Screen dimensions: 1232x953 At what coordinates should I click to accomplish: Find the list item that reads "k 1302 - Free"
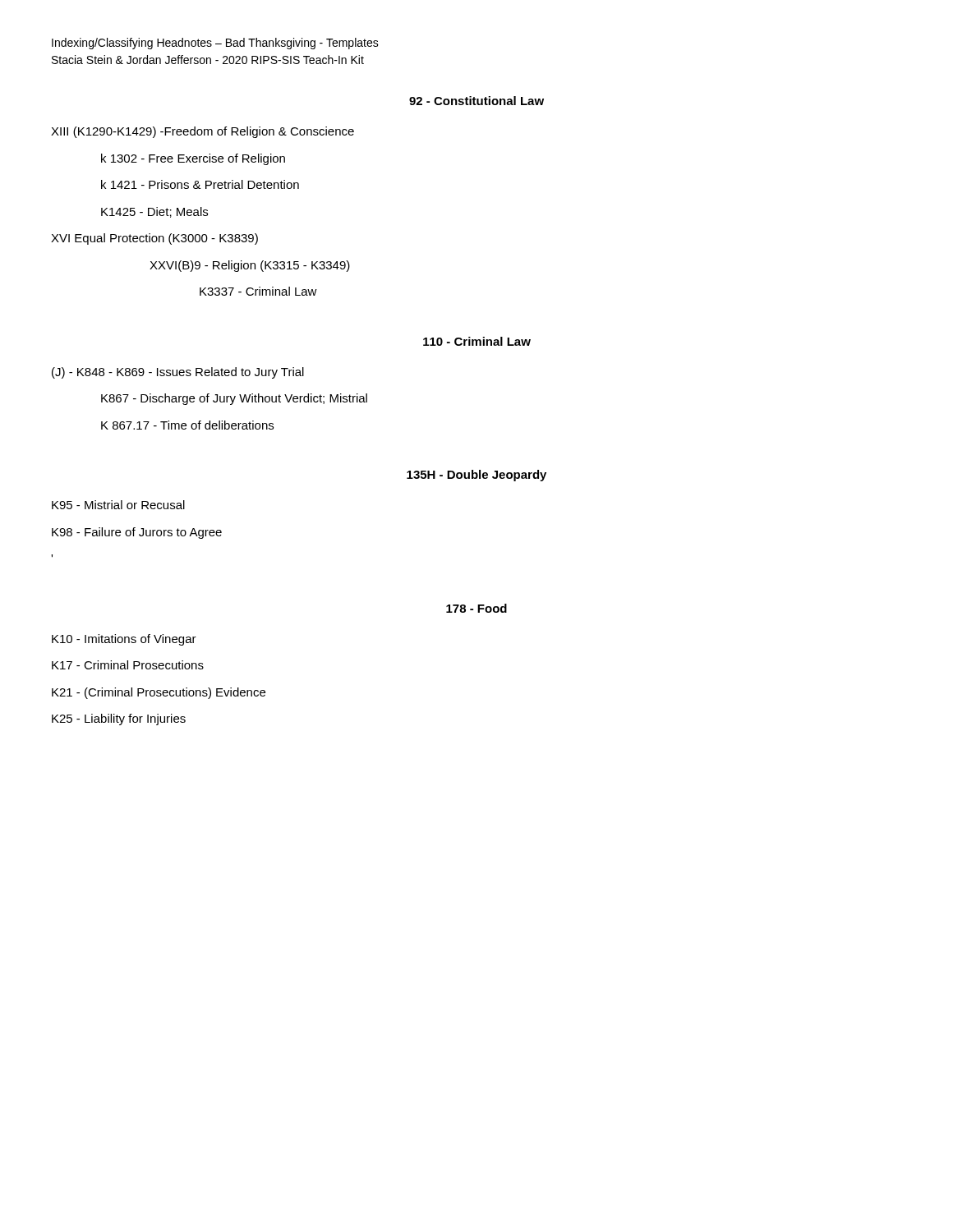click(193, 158)
